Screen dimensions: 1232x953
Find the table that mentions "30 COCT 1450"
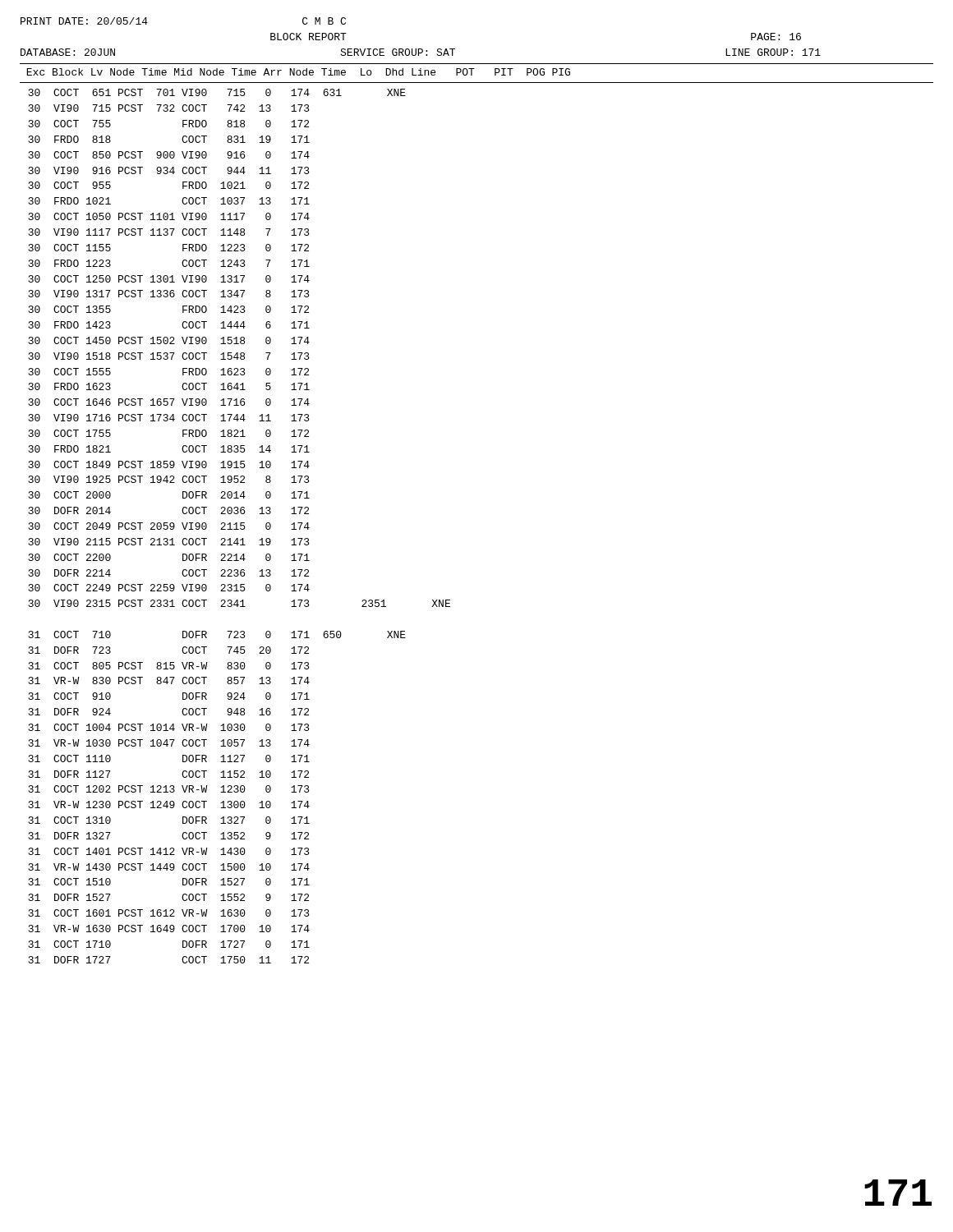click(x=476, y=528)
